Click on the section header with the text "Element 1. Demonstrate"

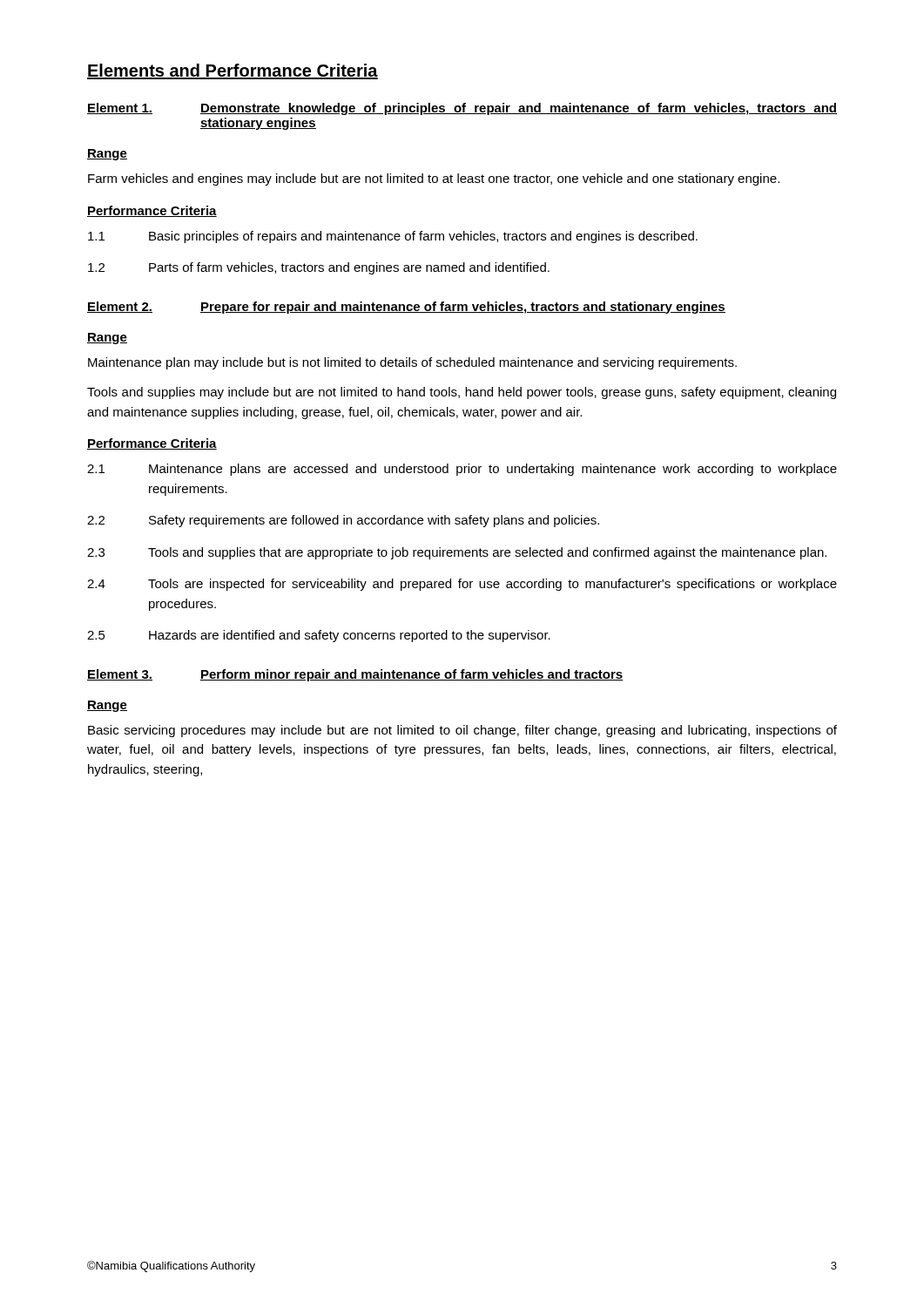tap(462, 115)
